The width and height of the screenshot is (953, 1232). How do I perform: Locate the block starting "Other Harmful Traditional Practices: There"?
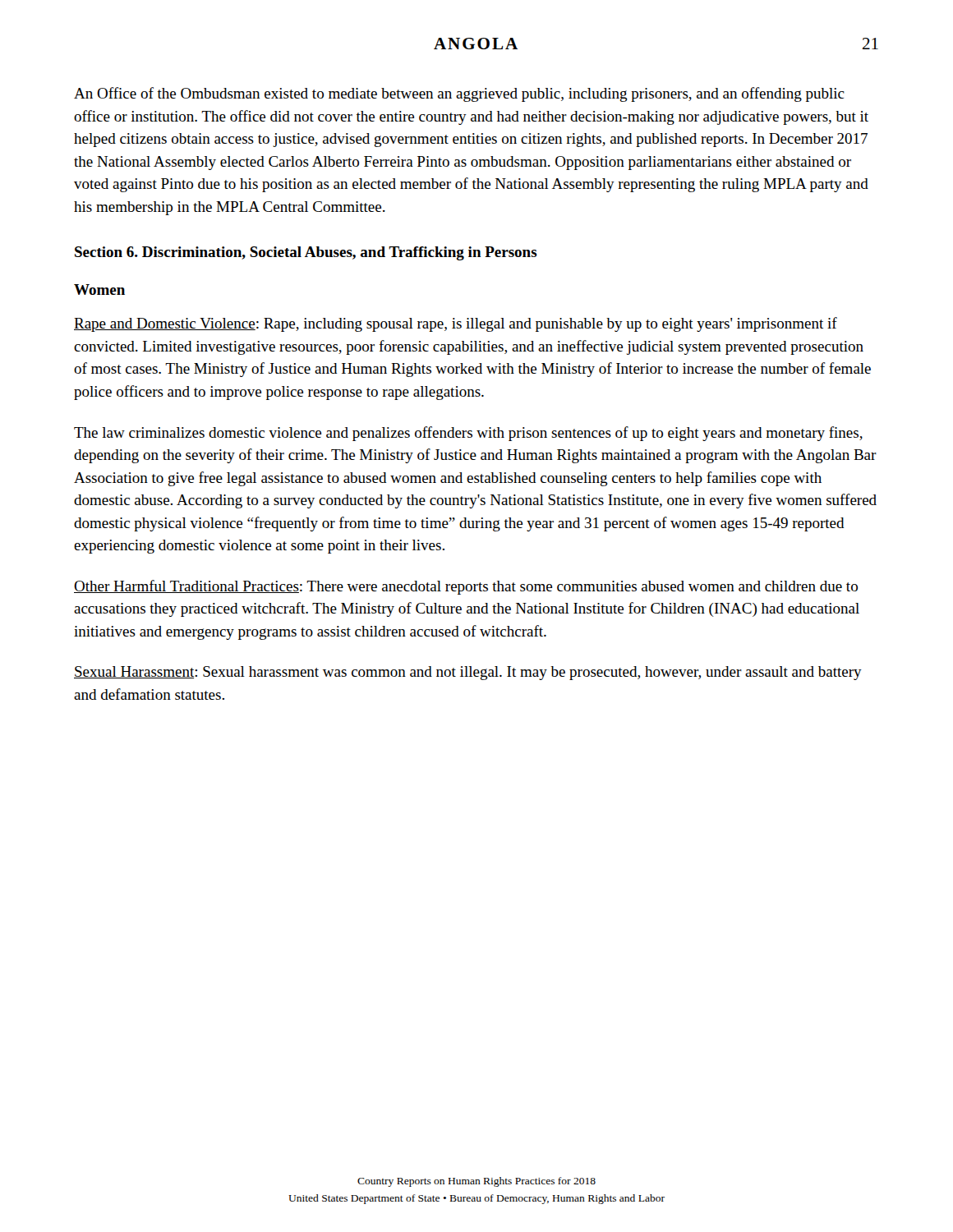click(x=467, y=609)
